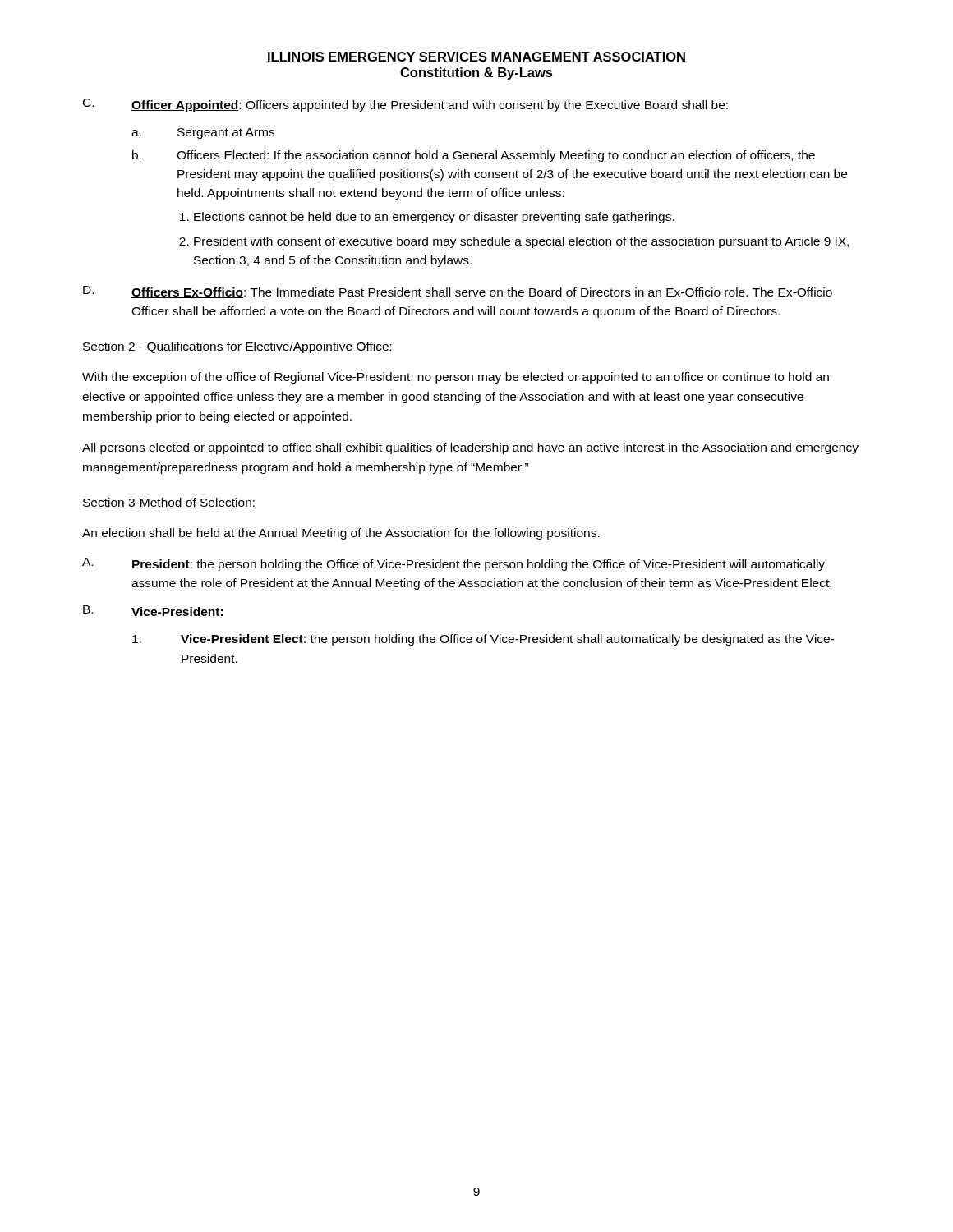953x1232 pixels.
Task: Navigate to the text block starting "Section 2 - Qualifications for Elective/Appointive Office:"
Action: (237, 346)
